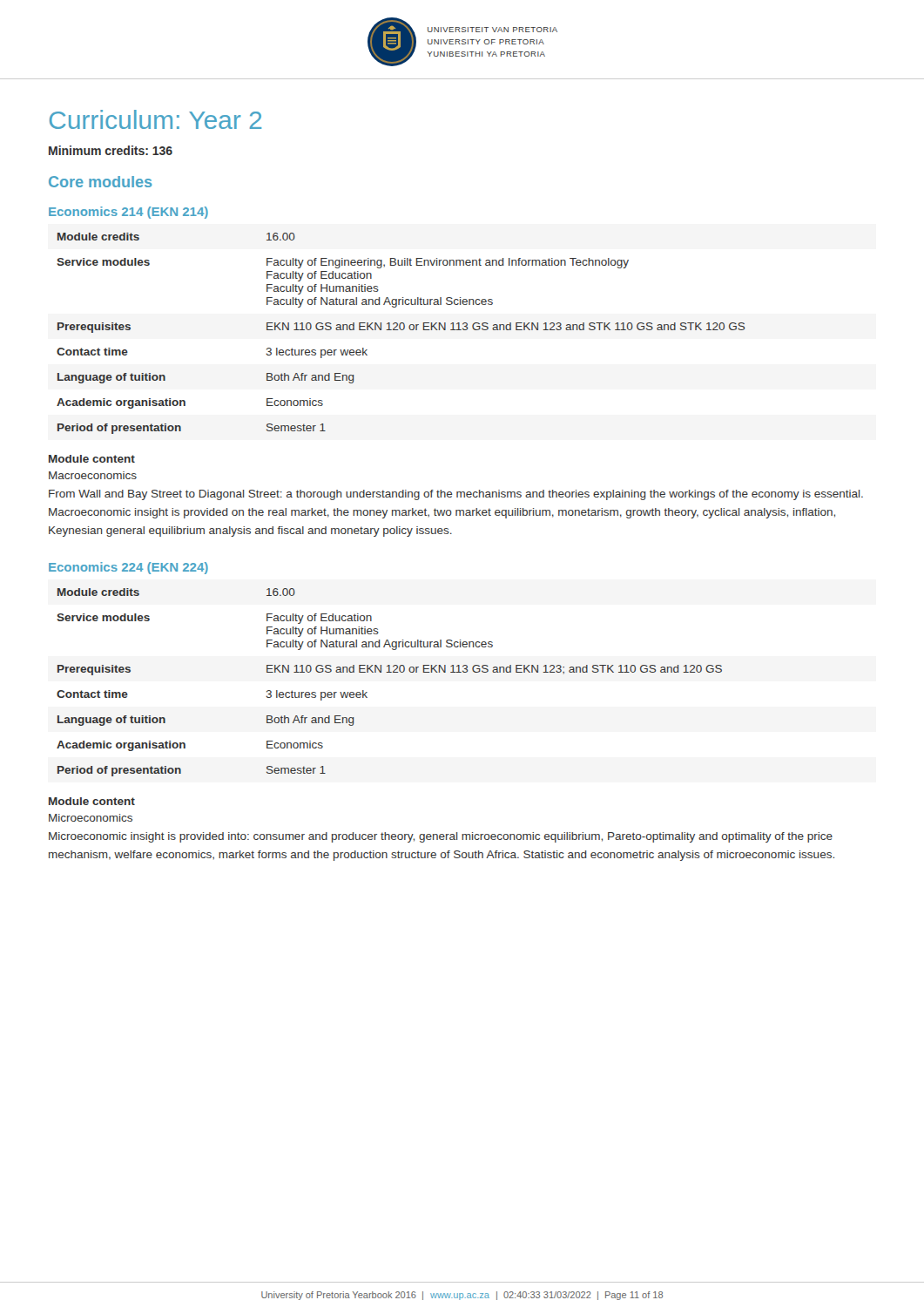This screenshot has width=924, height=1307.
Task: Locate the text block that reads "From Wall and Bay Street to Diagonal"
Action: [x=456, y=512]
